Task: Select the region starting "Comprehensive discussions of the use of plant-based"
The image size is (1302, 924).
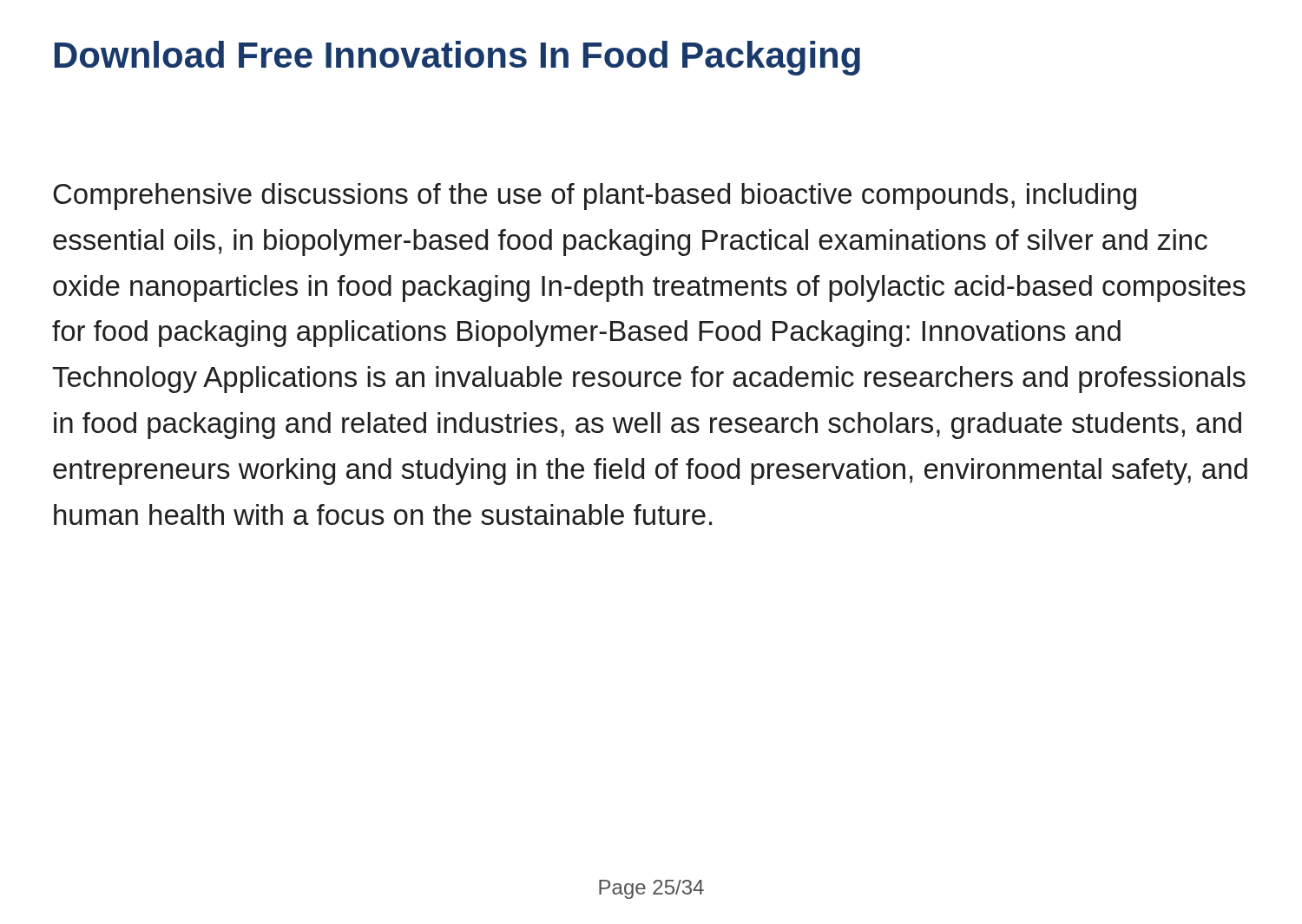Action: [651, 355]
